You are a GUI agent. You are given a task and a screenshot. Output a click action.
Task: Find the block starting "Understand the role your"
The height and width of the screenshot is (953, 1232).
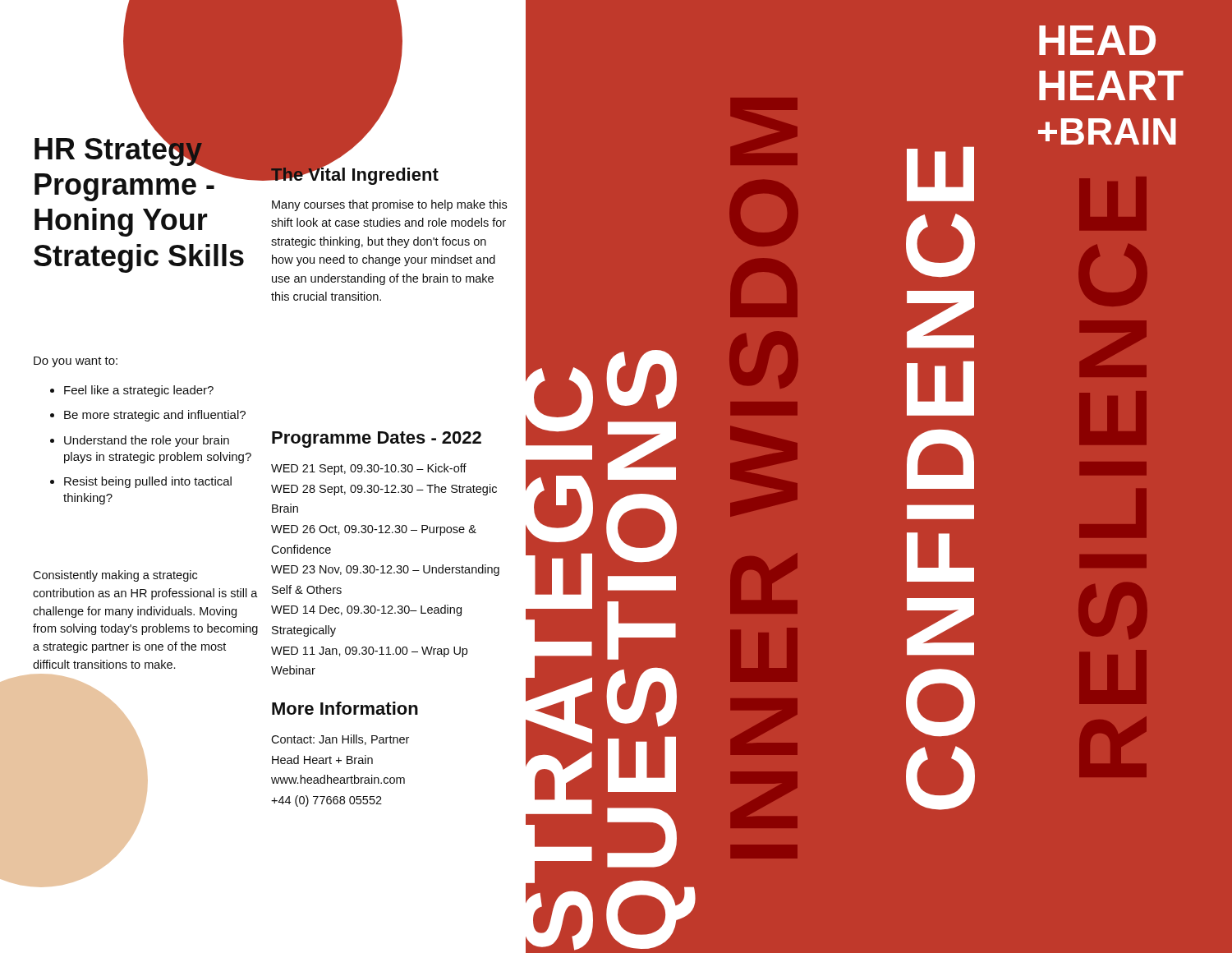click(x=157, y=448)
